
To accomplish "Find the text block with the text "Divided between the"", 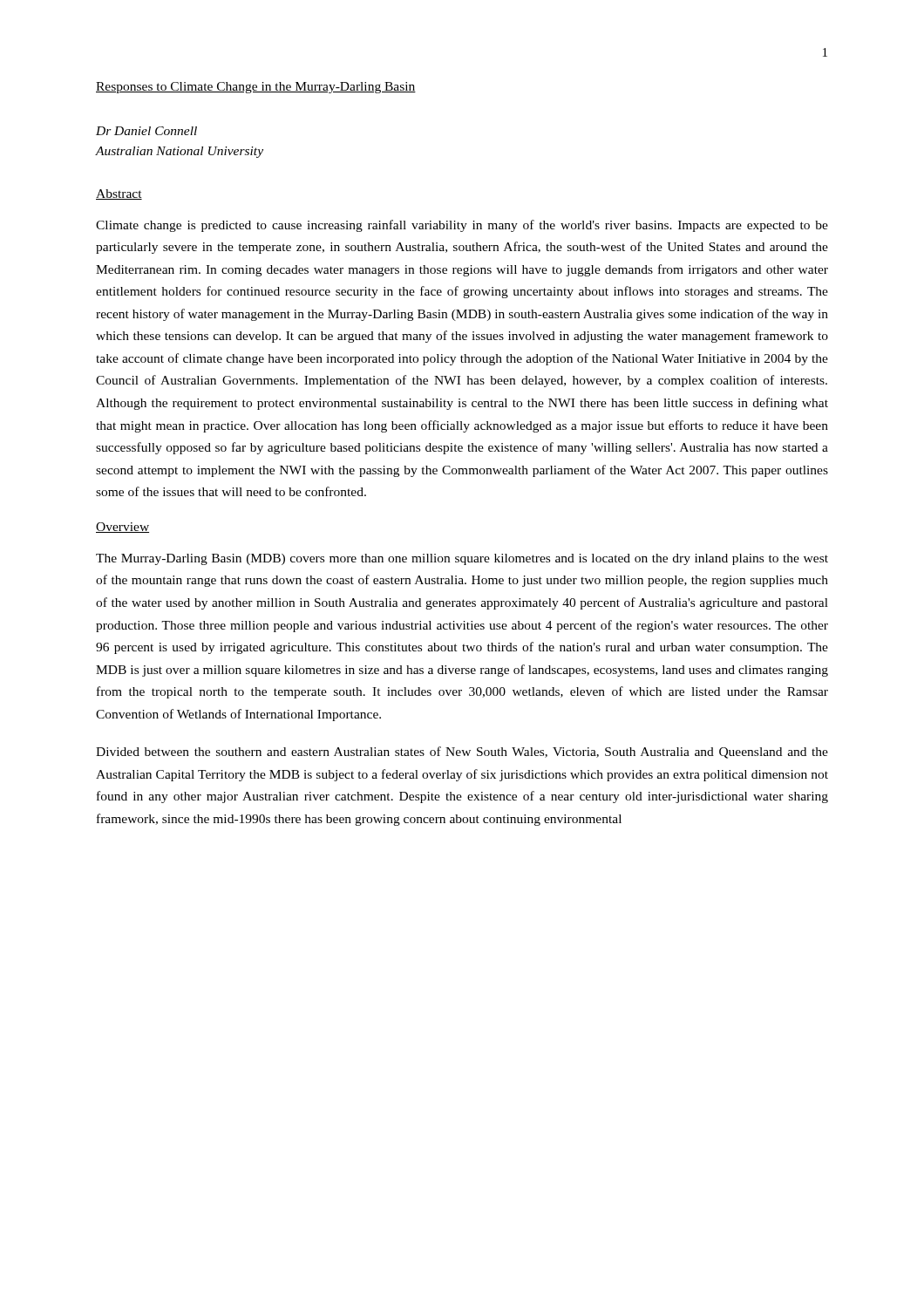I will coord(462,785).
